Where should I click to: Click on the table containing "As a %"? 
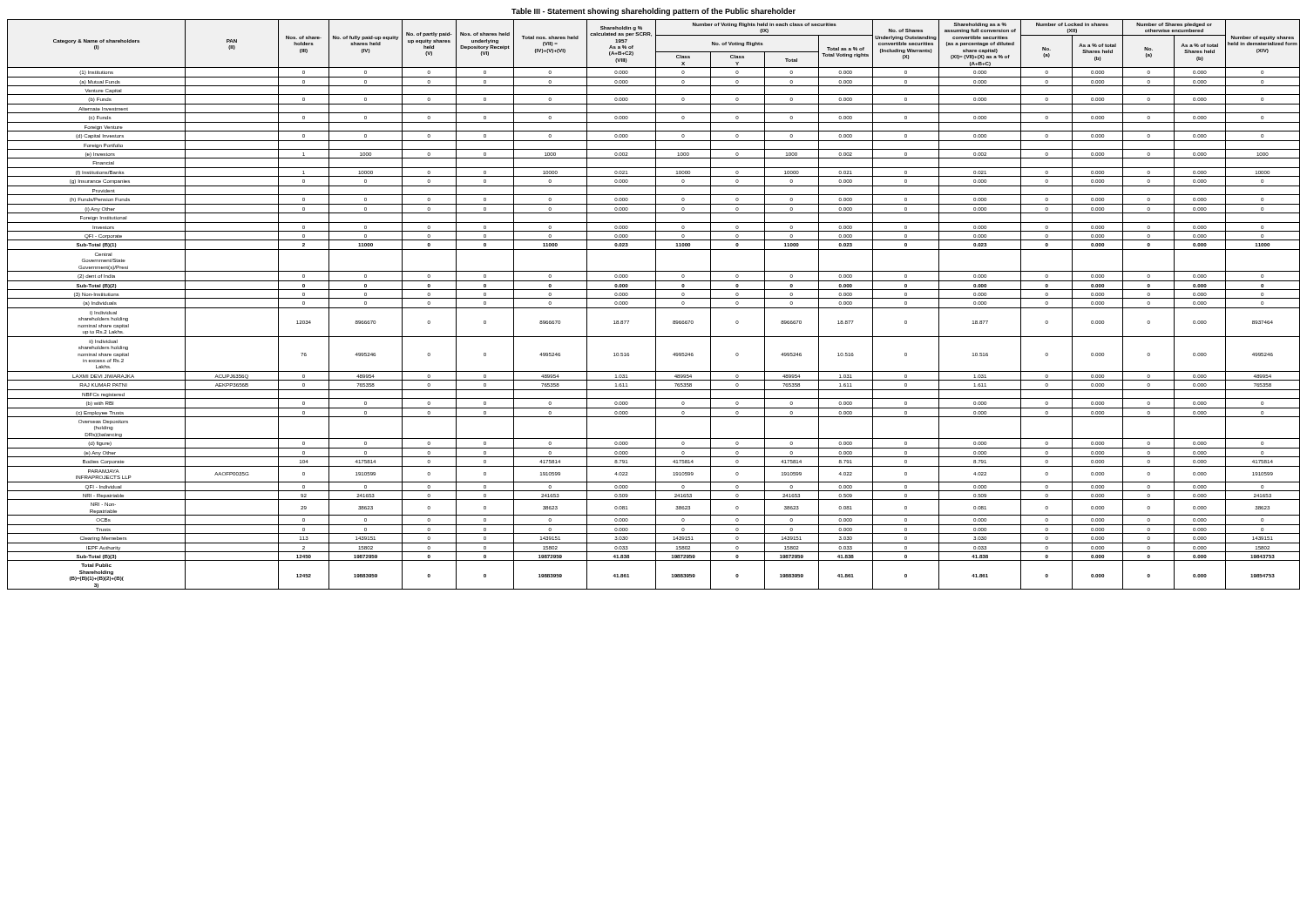(654, 304)
